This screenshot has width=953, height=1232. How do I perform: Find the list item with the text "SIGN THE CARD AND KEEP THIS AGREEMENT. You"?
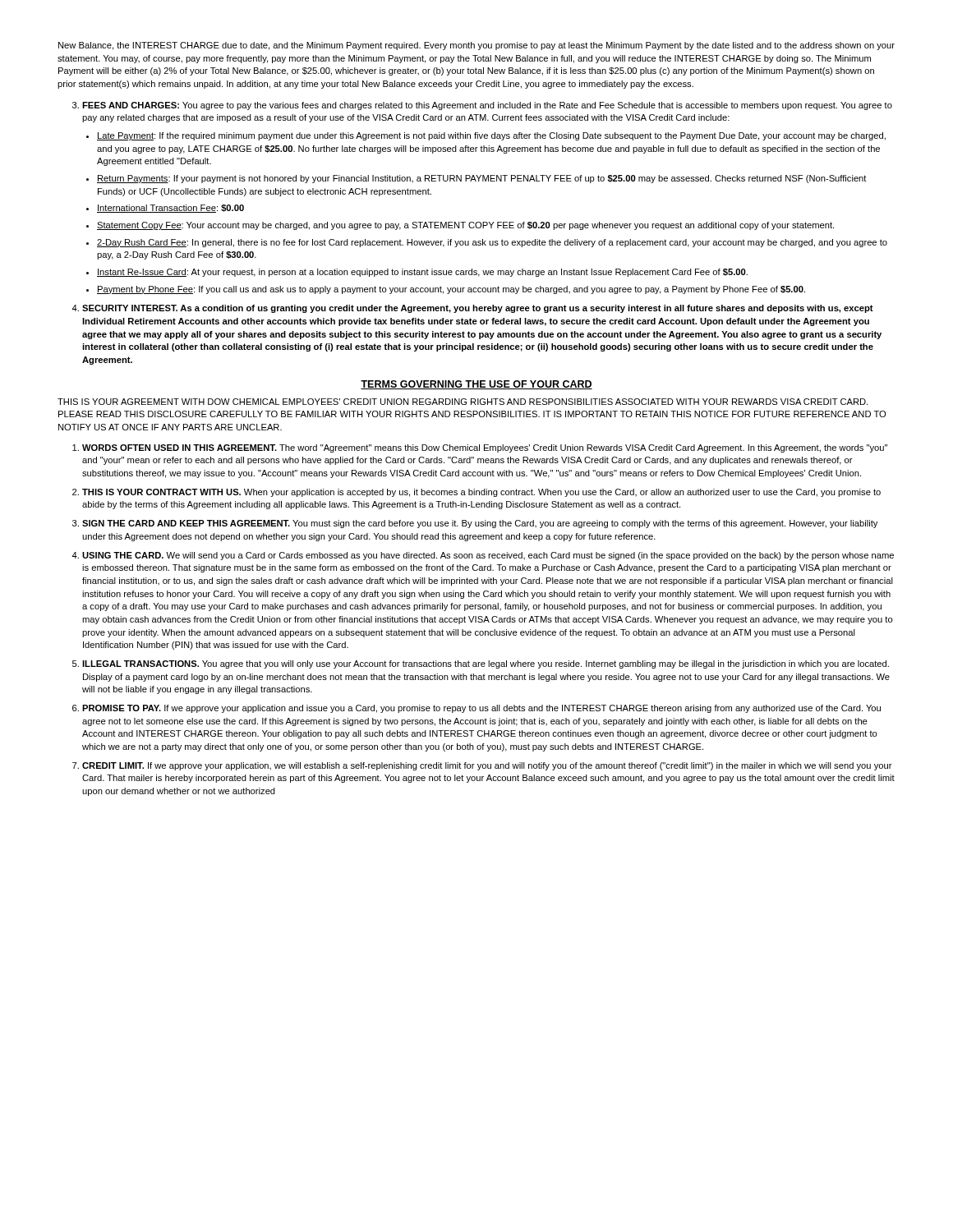pos(480,530)
